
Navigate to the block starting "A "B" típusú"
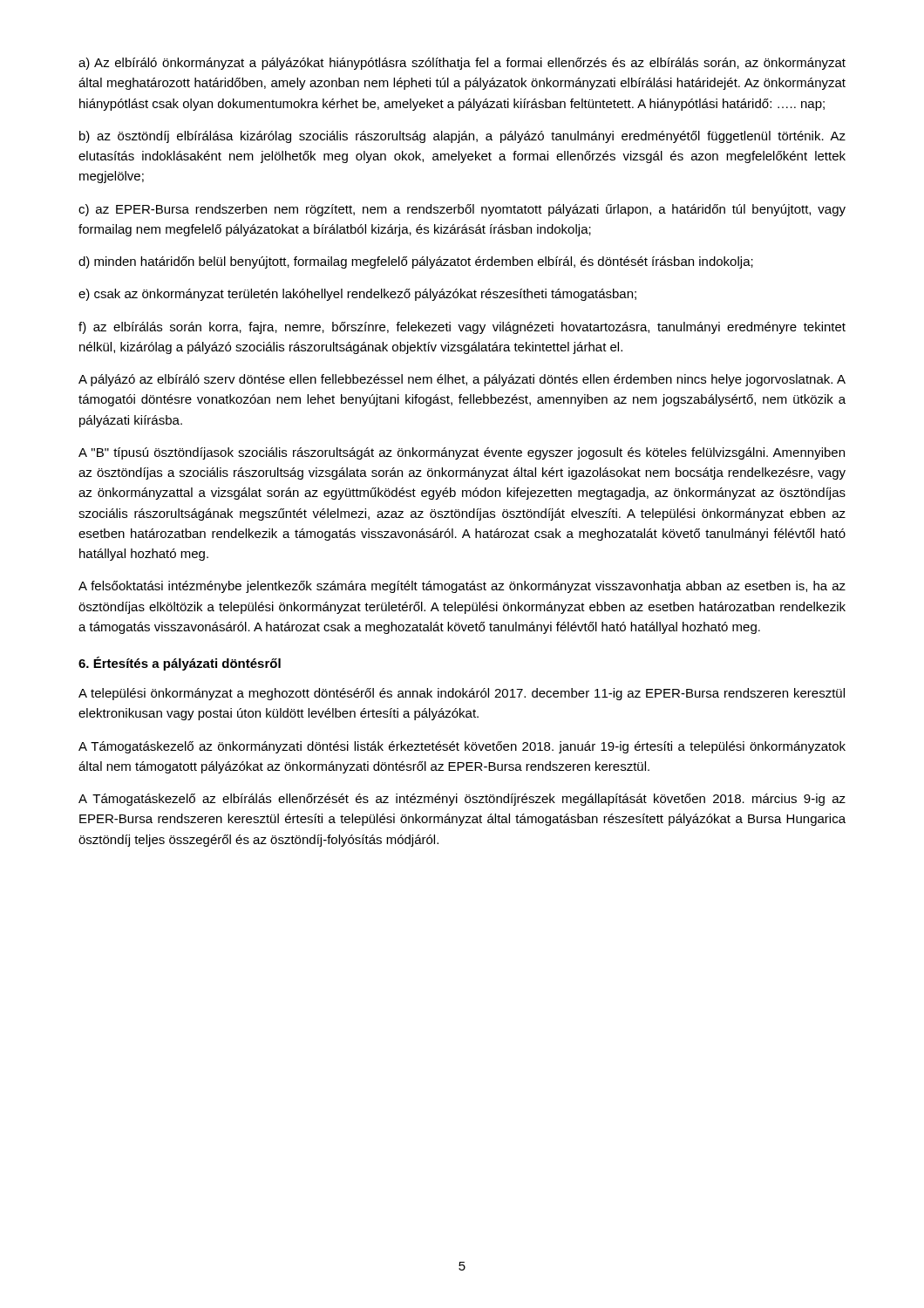click(462, 503)
